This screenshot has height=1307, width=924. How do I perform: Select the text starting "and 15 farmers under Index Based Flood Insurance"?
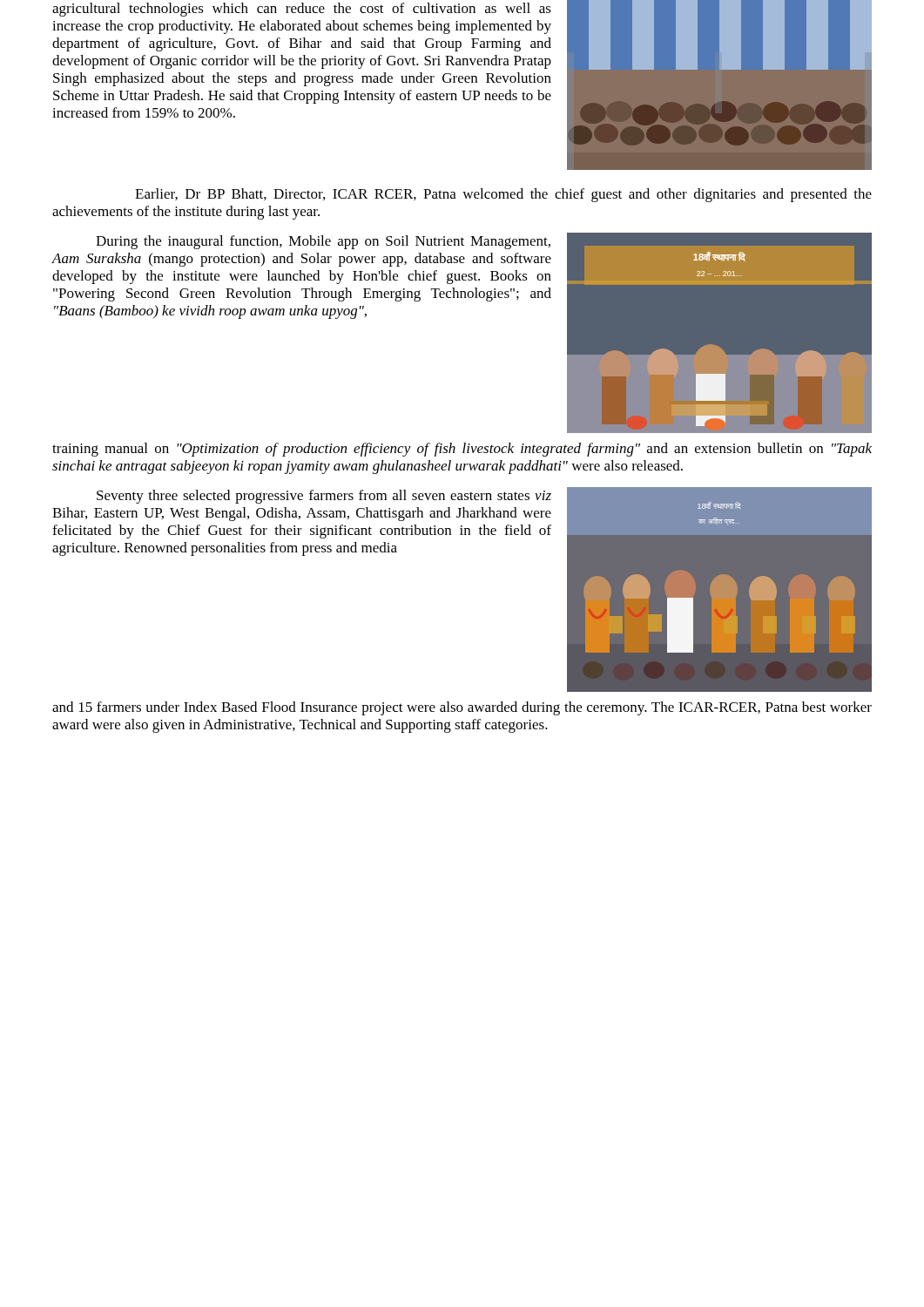tap(462, 716)
